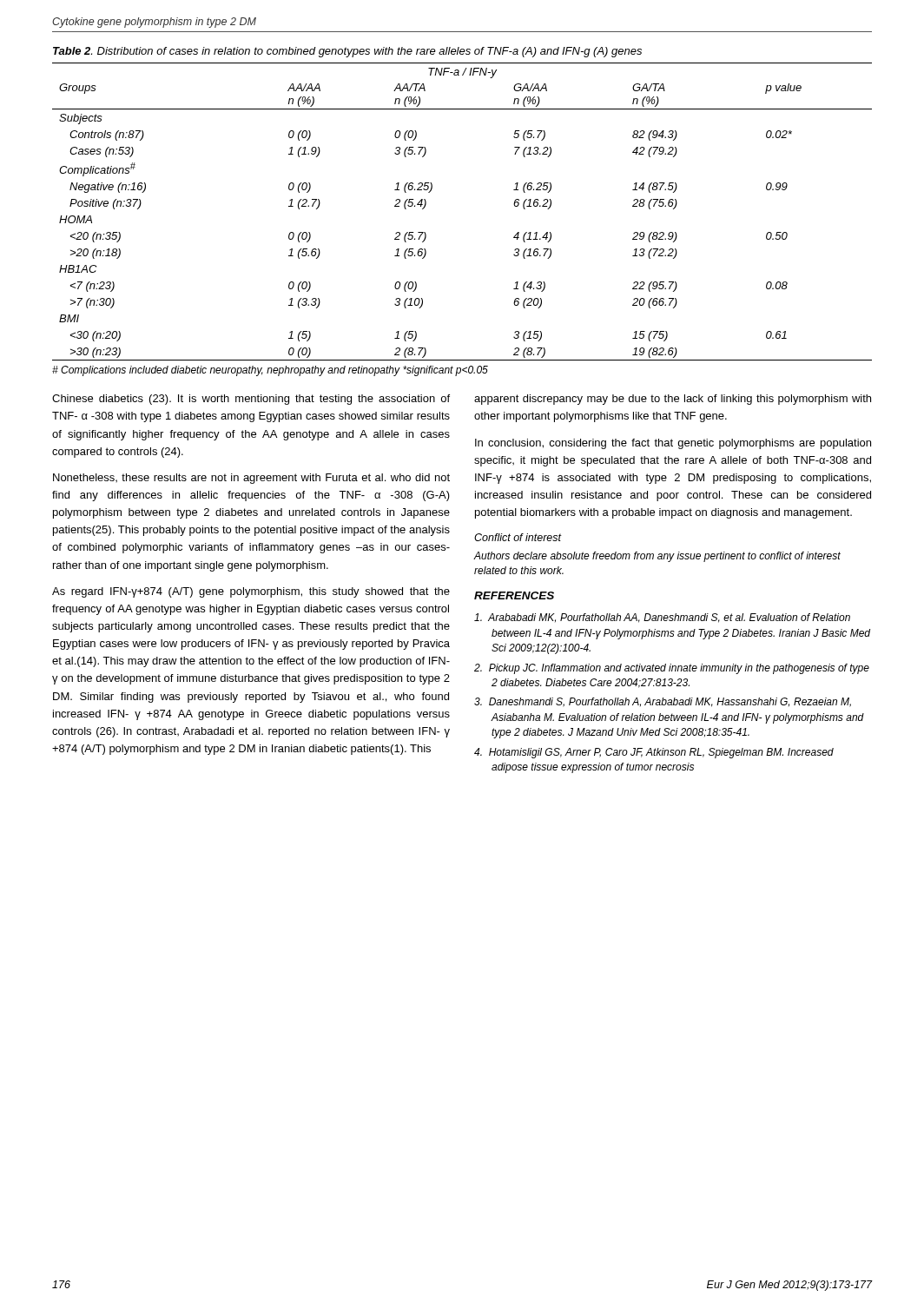This screenshot has width=924, height=1303.
Task: Click the passage that begins "Chinese diabetics (23). It"
Action: [x=251, y=425]
